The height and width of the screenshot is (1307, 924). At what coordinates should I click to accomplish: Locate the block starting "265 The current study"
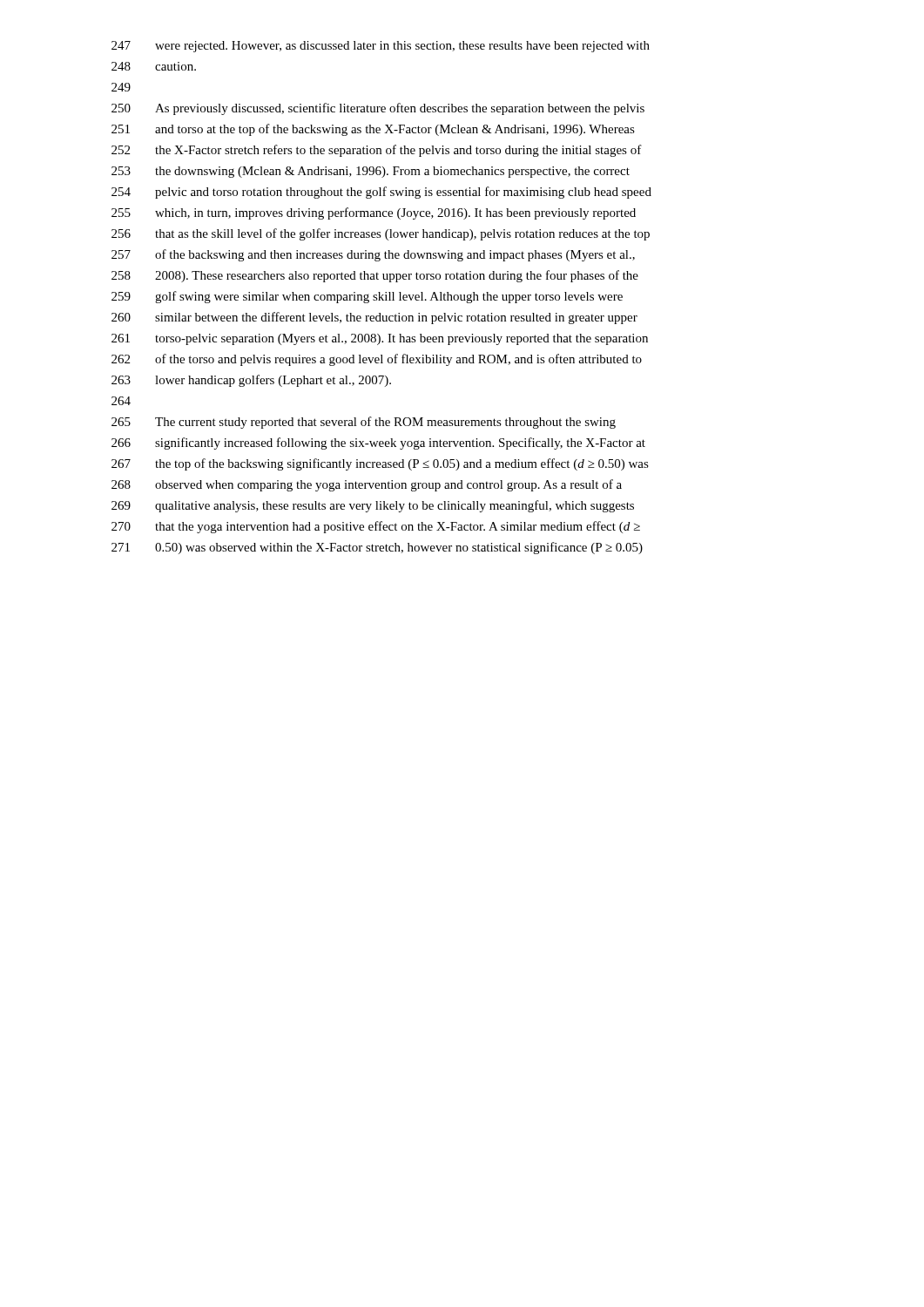[x=475, y=485]
